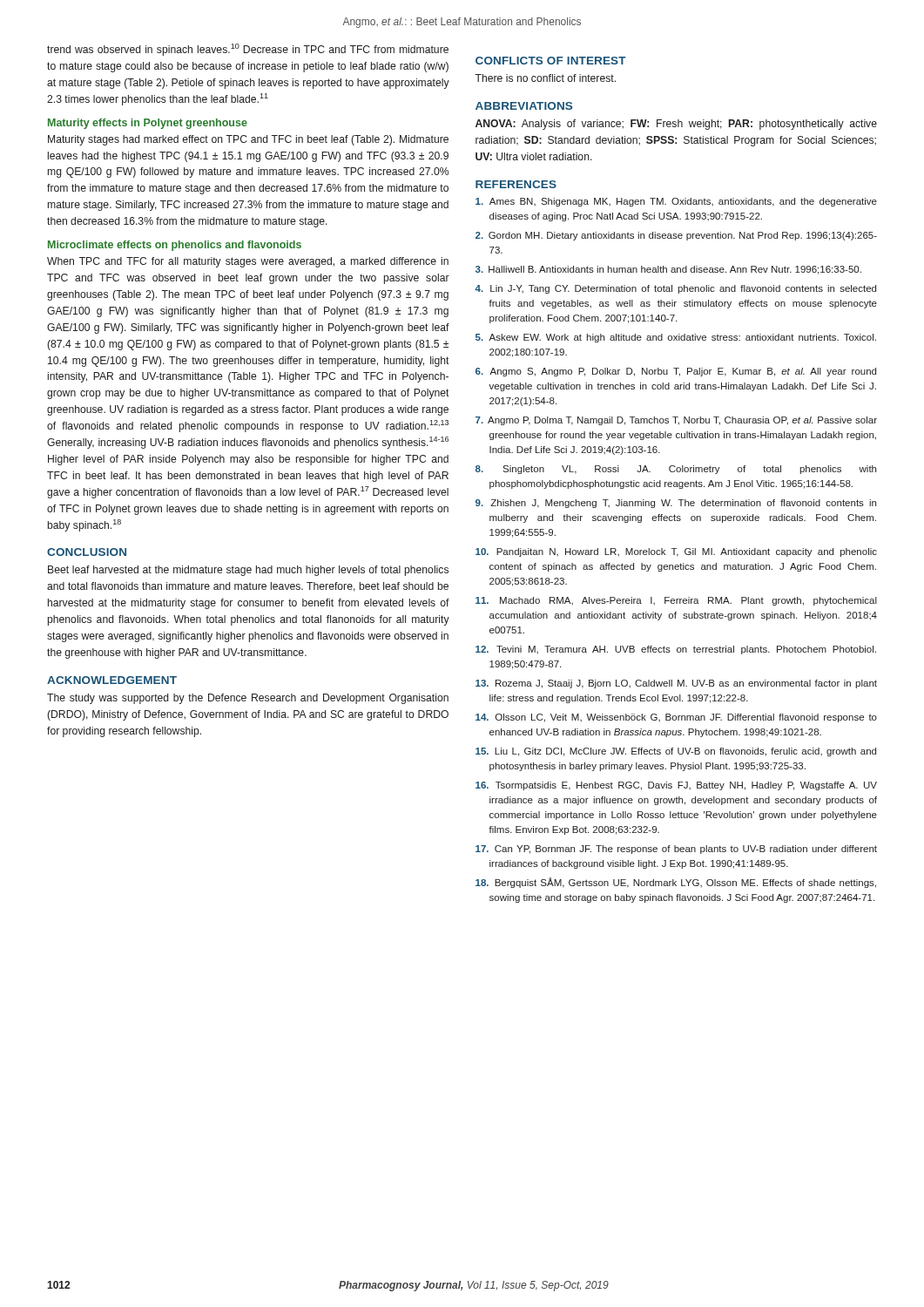Find the text block that reads "ANOVA: Analysis of variance; FW: Fresh"
The width and height of the screenshot is (924, 1307).
[x=676, y=140]
